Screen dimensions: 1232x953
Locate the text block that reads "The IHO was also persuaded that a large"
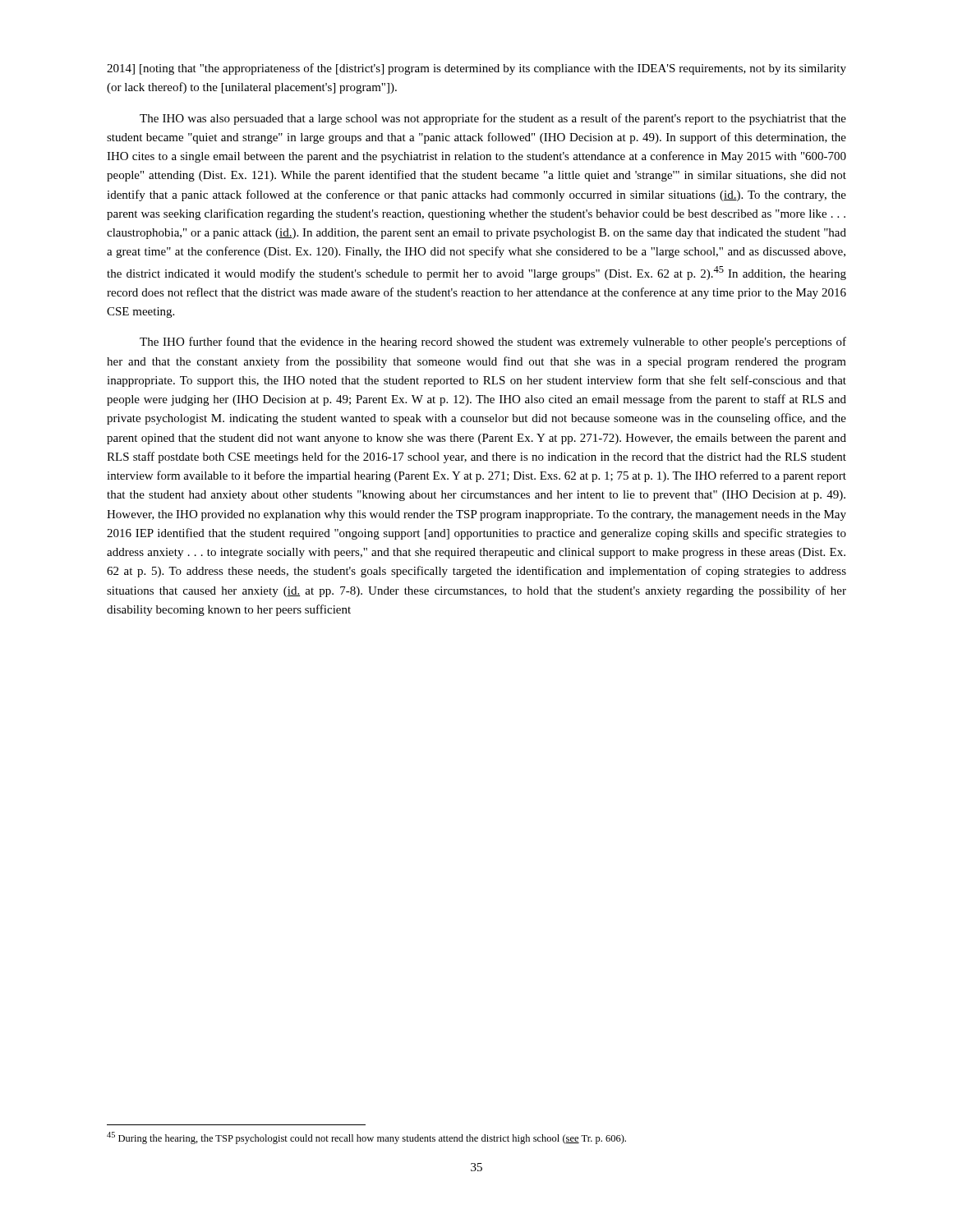point(476,215)
